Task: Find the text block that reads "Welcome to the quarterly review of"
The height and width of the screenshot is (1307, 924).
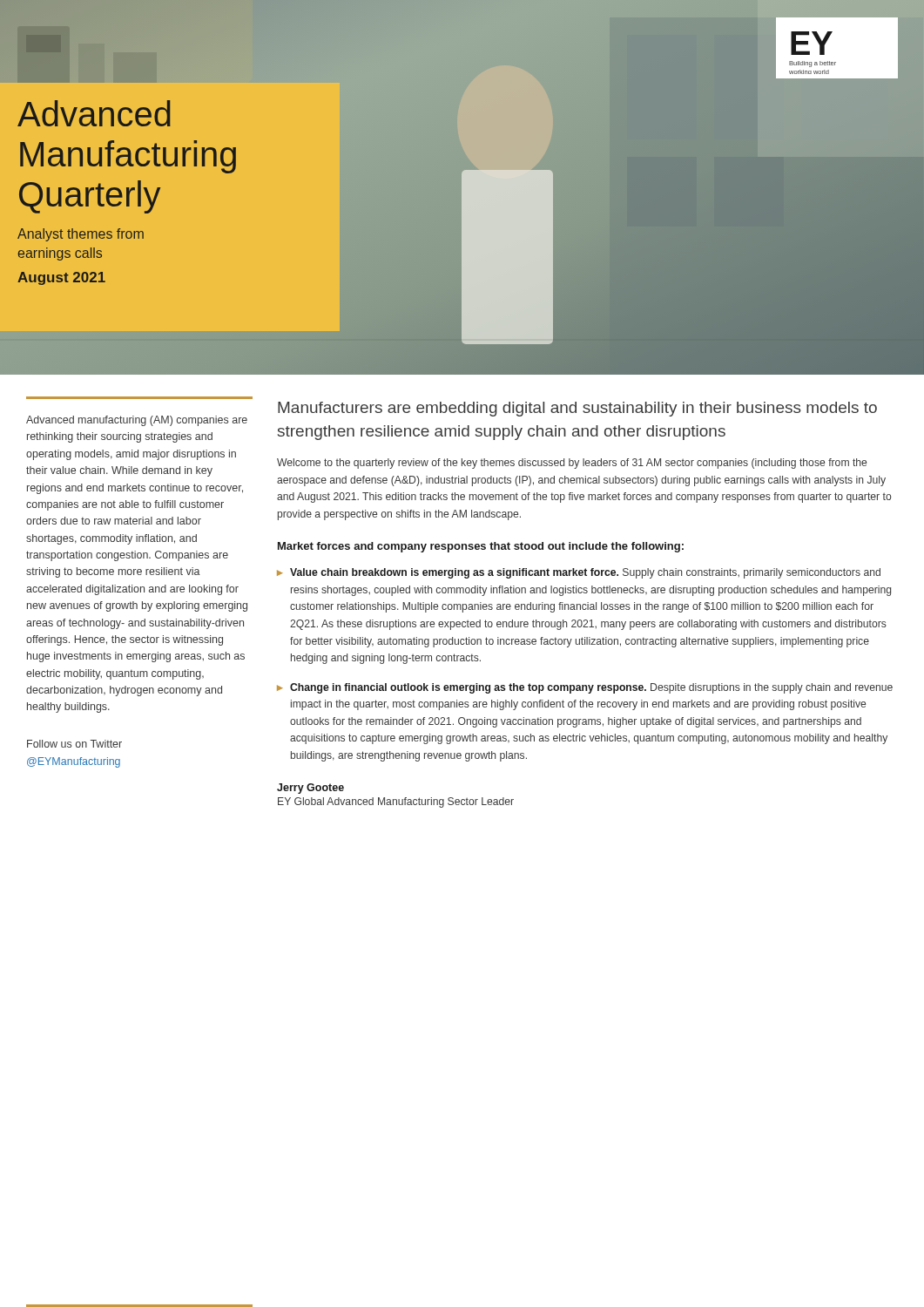Action: (584, 488)
